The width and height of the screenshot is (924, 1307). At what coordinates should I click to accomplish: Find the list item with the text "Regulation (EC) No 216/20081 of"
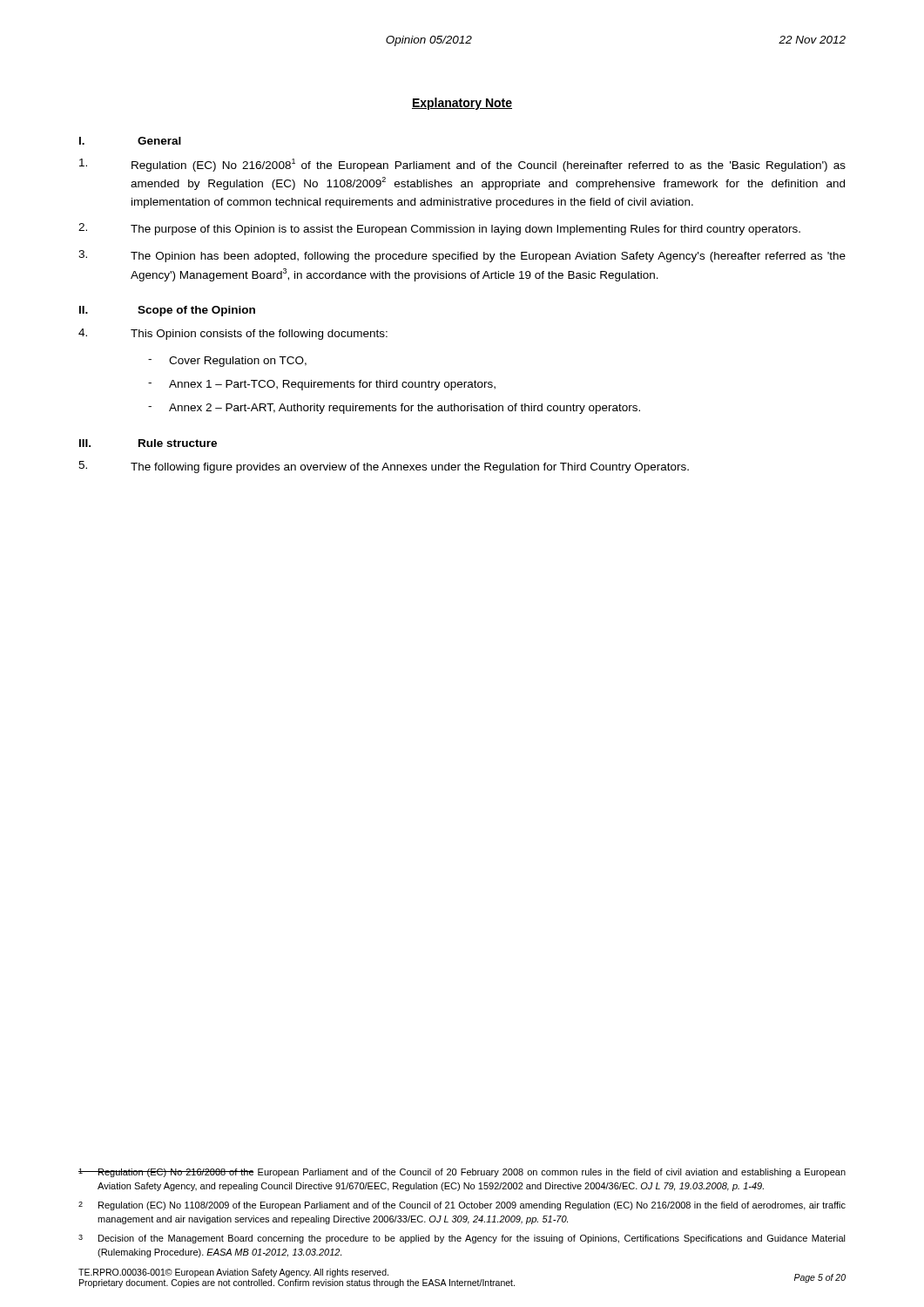(462, 184)
